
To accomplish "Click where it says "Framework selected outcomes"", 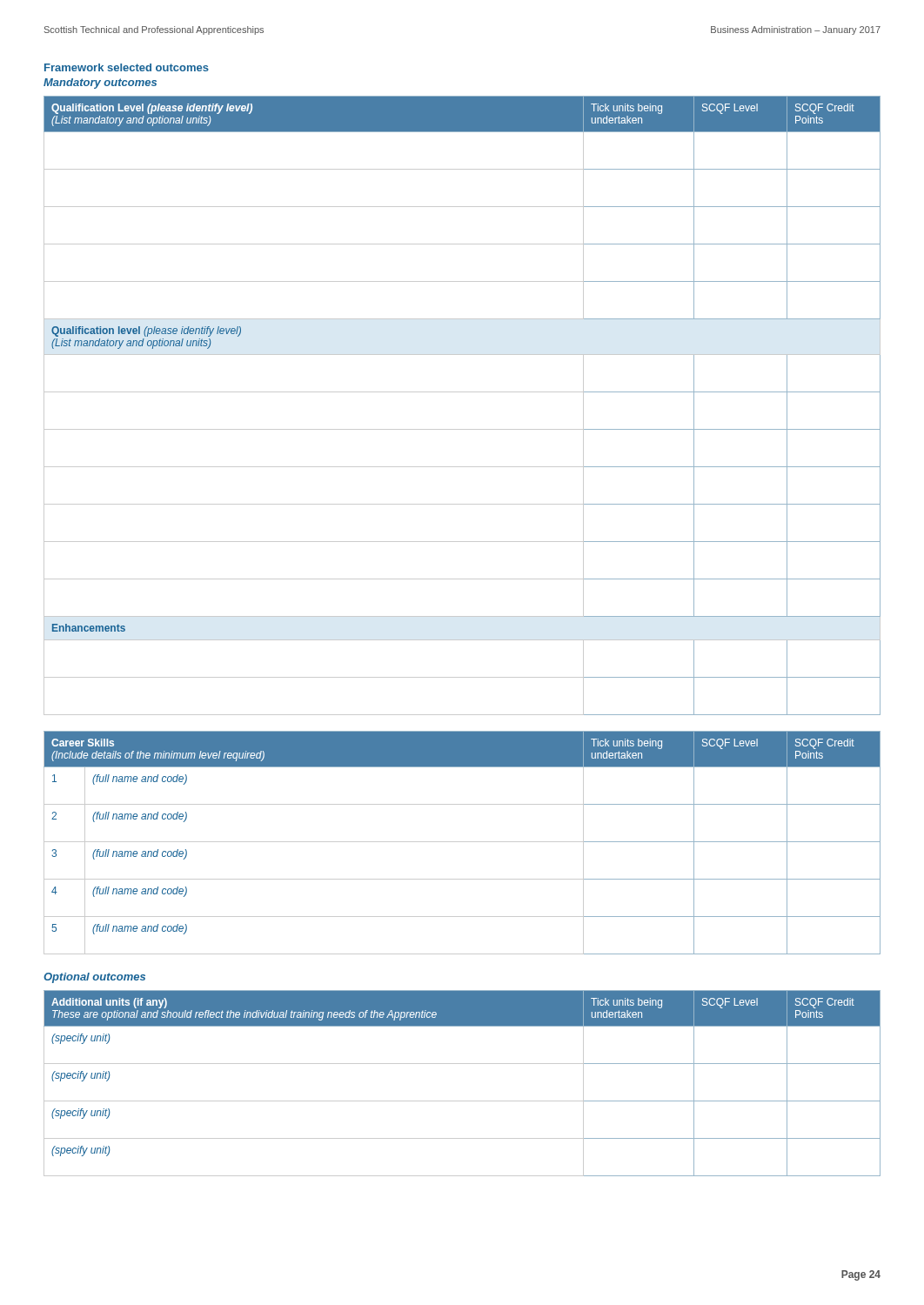I will click(x=126, y=67).
